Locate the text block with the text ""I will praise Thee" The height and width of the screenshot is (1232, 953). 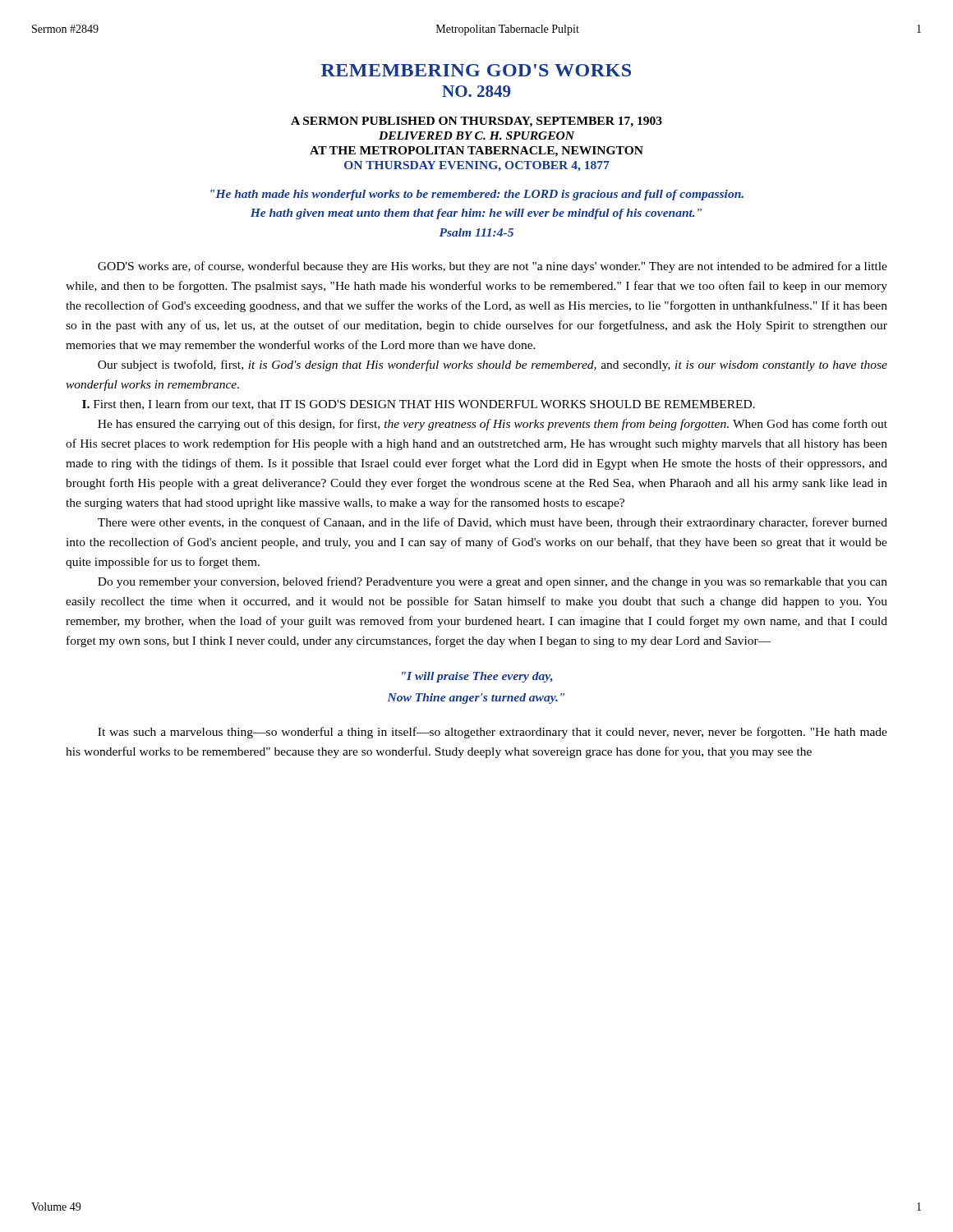476,686
